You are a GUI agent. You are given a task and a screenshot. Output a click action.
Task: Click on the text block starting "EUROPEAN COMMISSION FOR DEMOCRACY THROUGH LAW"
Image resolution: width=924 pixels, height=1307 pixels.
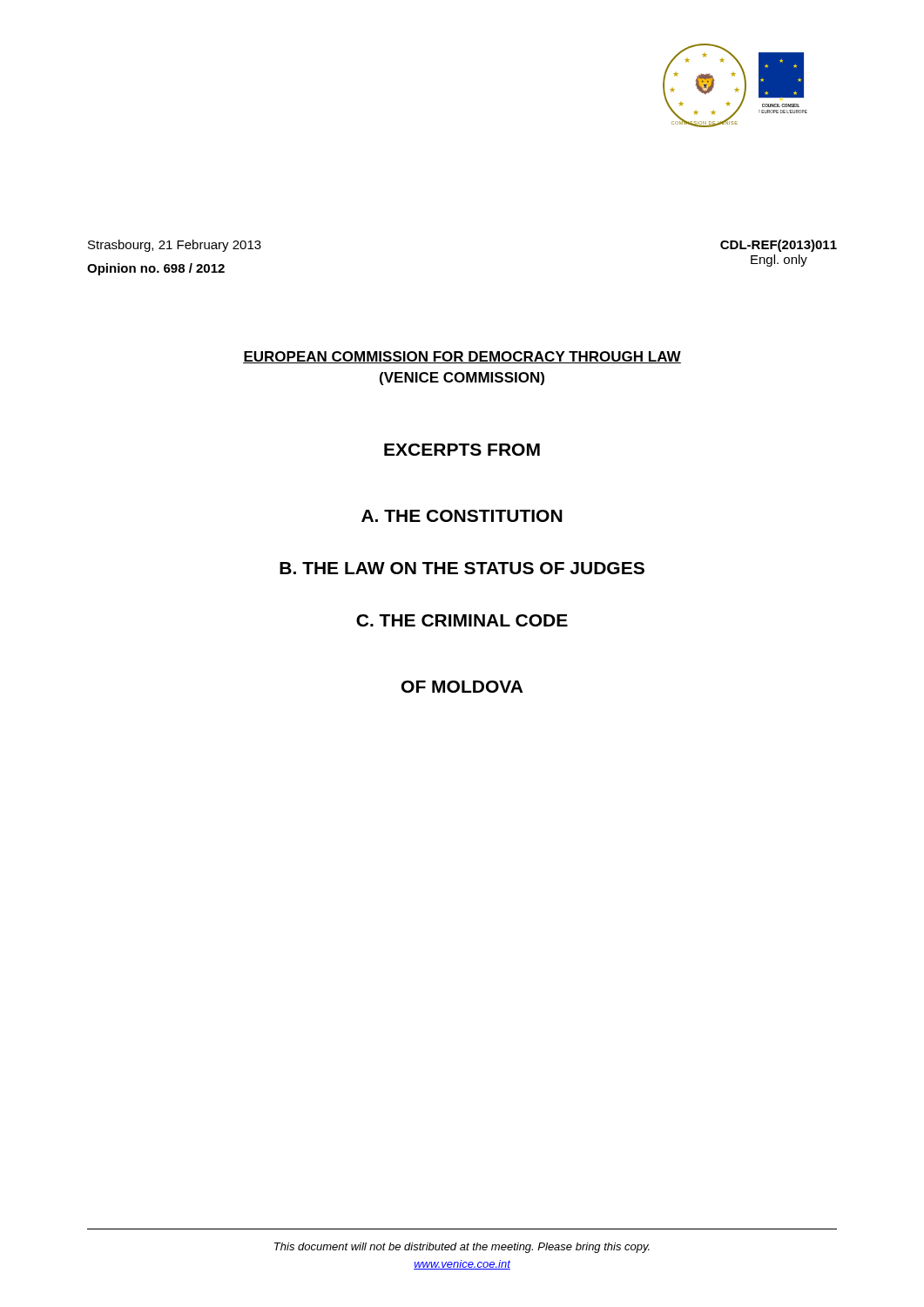pos(462,368)
